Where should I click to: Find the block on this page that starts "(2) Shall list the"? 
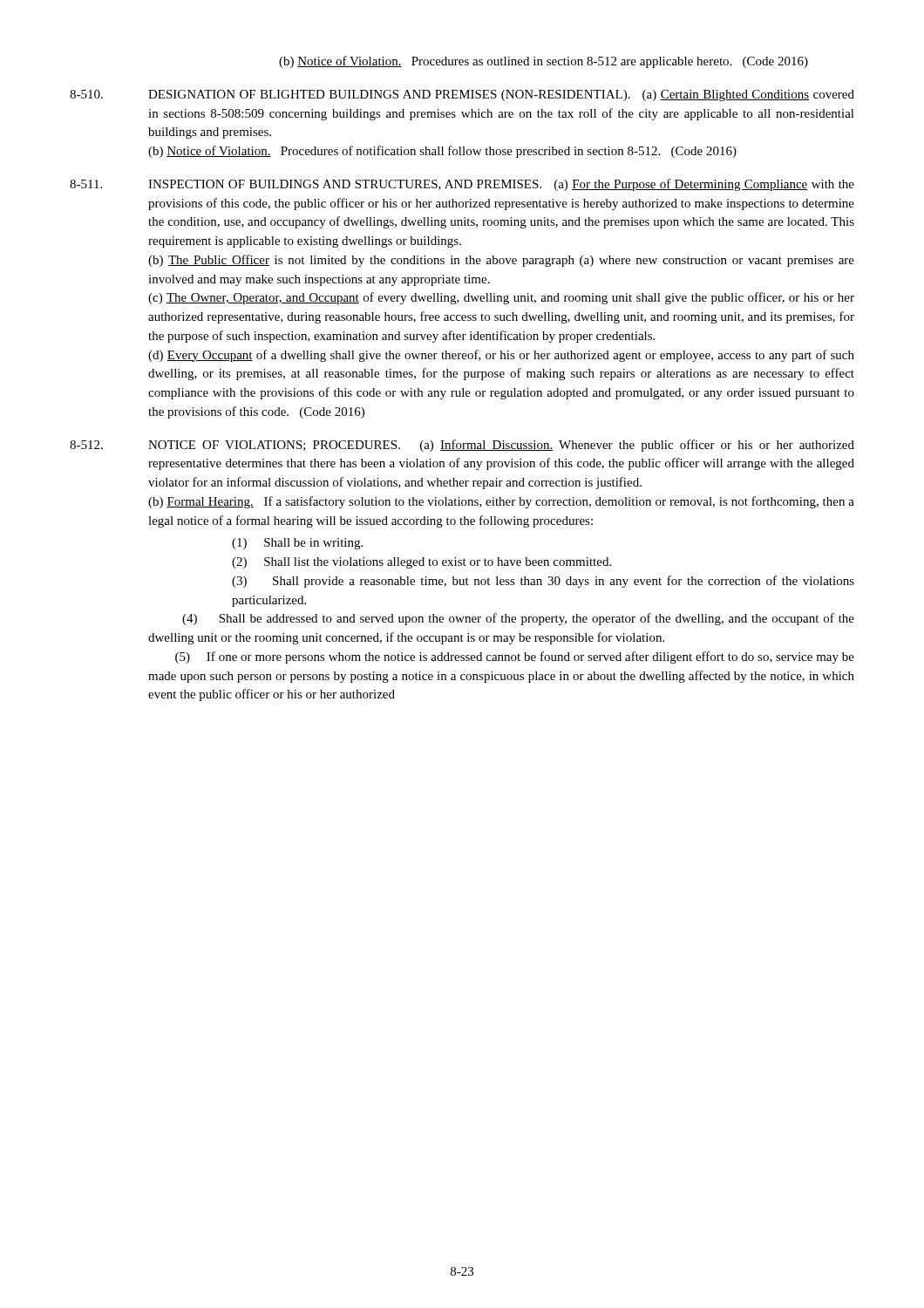click(422, 562)
